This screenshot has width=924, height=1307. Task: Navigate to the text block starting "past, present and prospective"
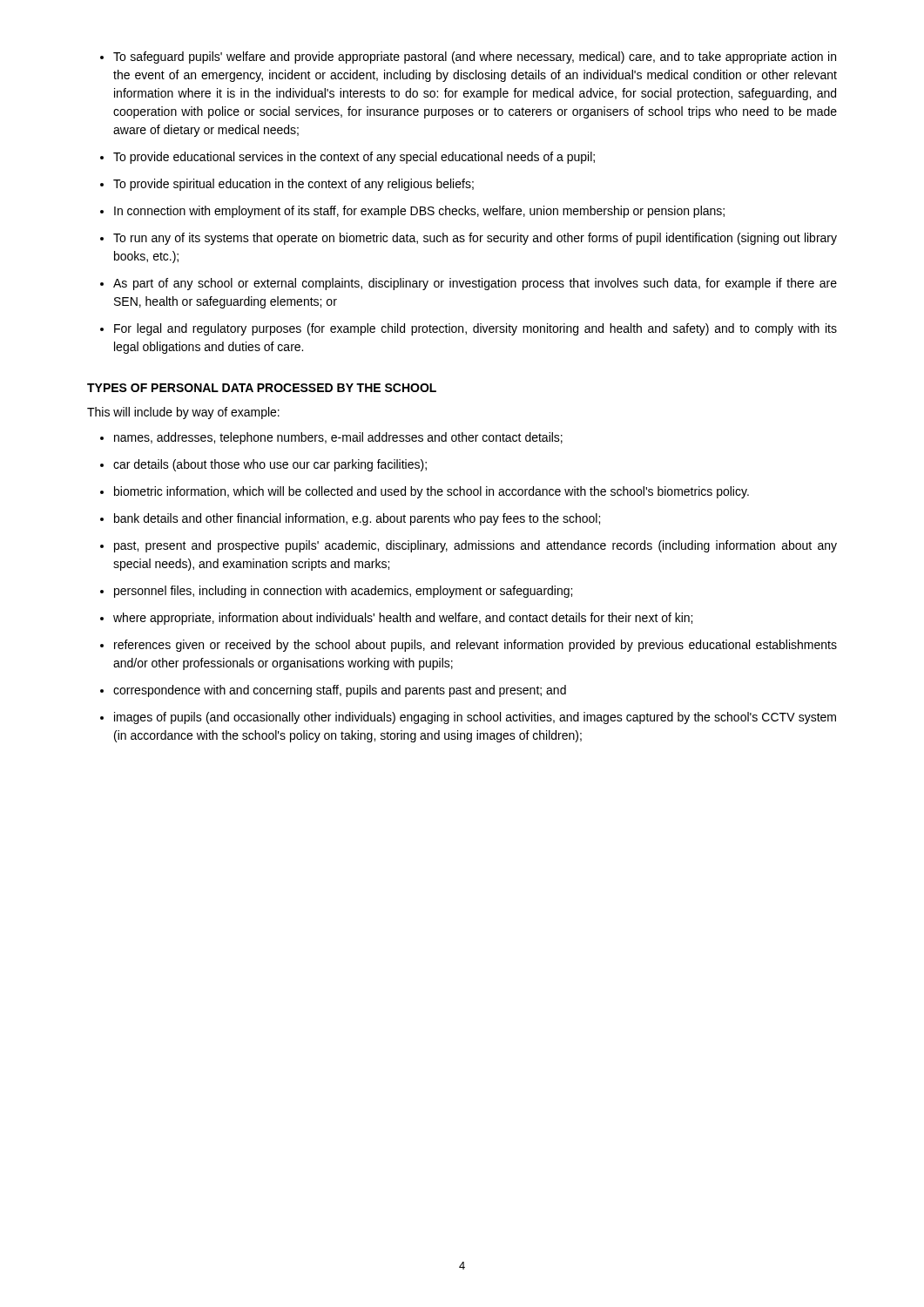(x=475, y=555)
